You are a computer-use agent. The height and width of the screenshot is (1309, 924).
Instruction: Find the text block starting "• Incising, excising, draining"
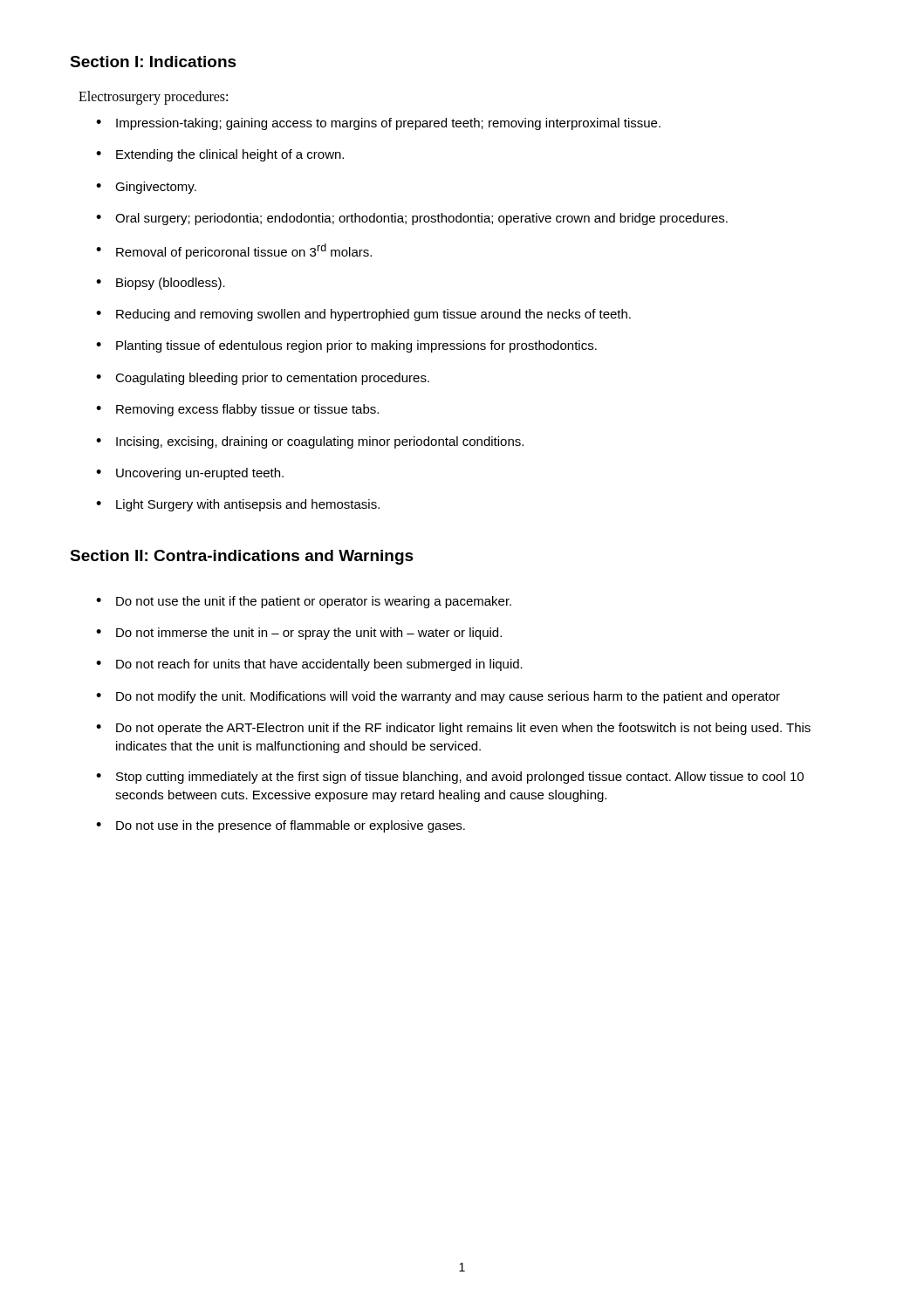pos(466,441)
